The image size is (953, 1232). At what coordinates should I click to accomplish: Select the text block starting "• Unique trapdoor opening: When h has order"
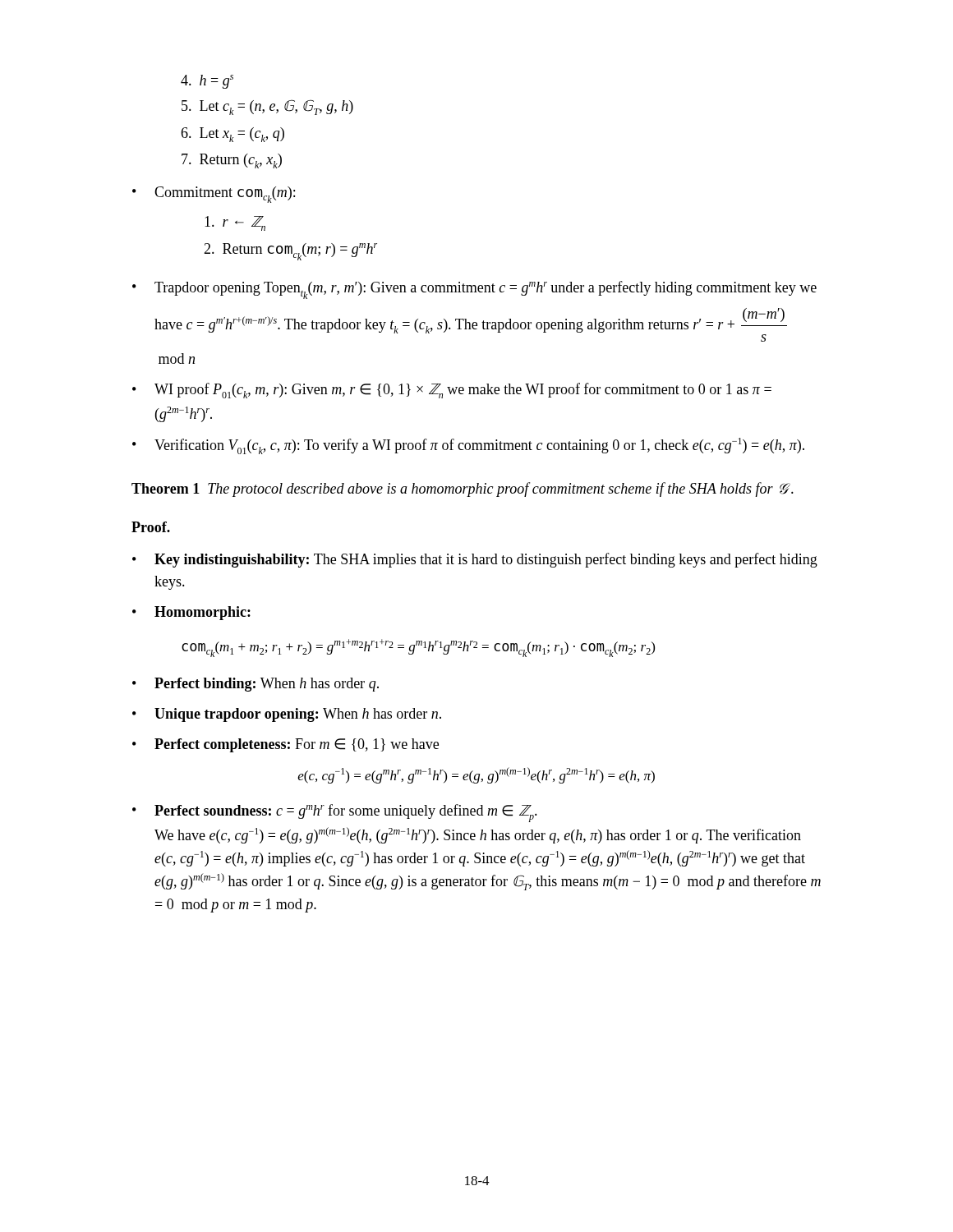287,715
